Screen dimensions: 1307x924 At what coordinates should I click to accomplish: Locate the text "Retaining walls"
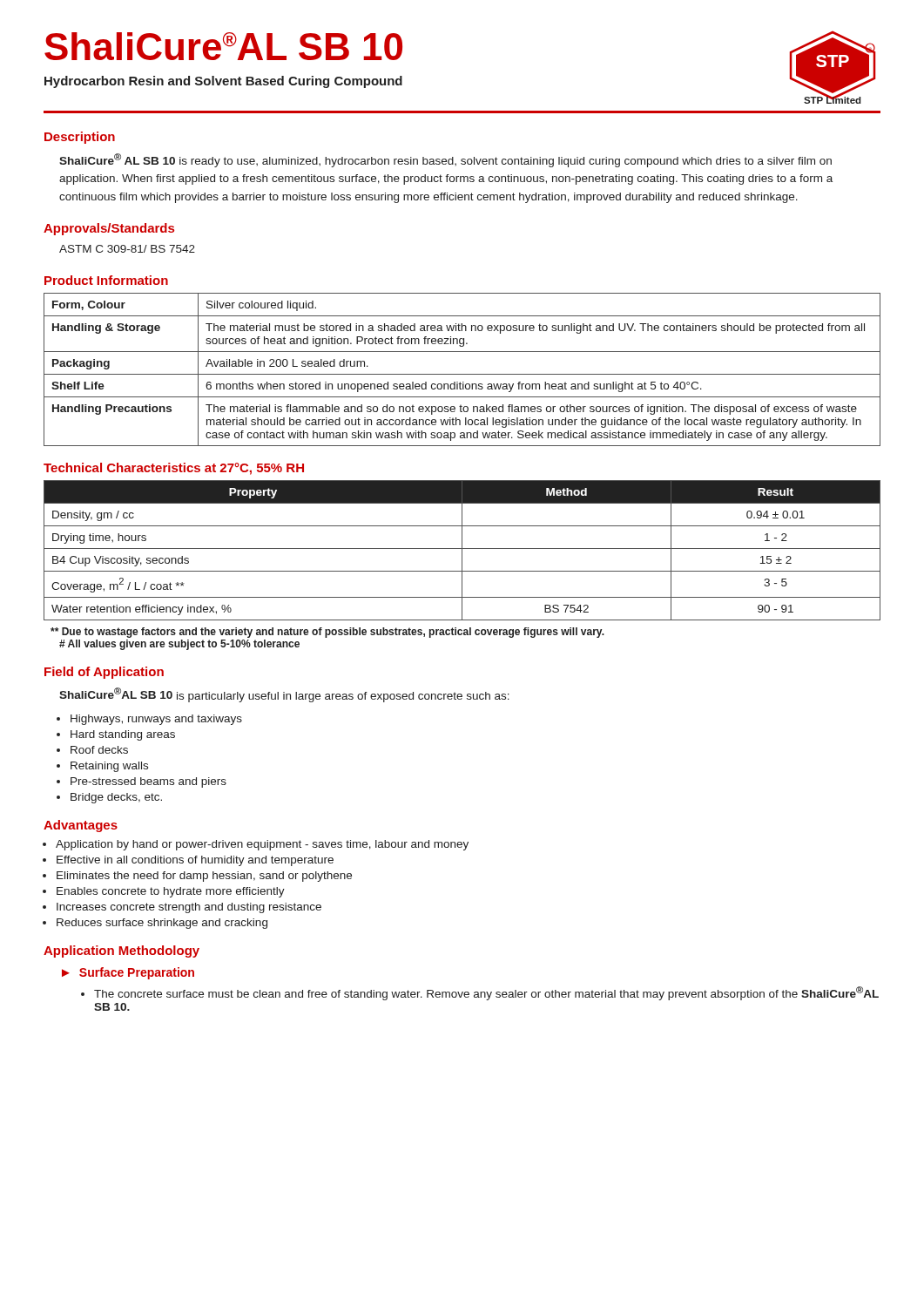point(109,766)
